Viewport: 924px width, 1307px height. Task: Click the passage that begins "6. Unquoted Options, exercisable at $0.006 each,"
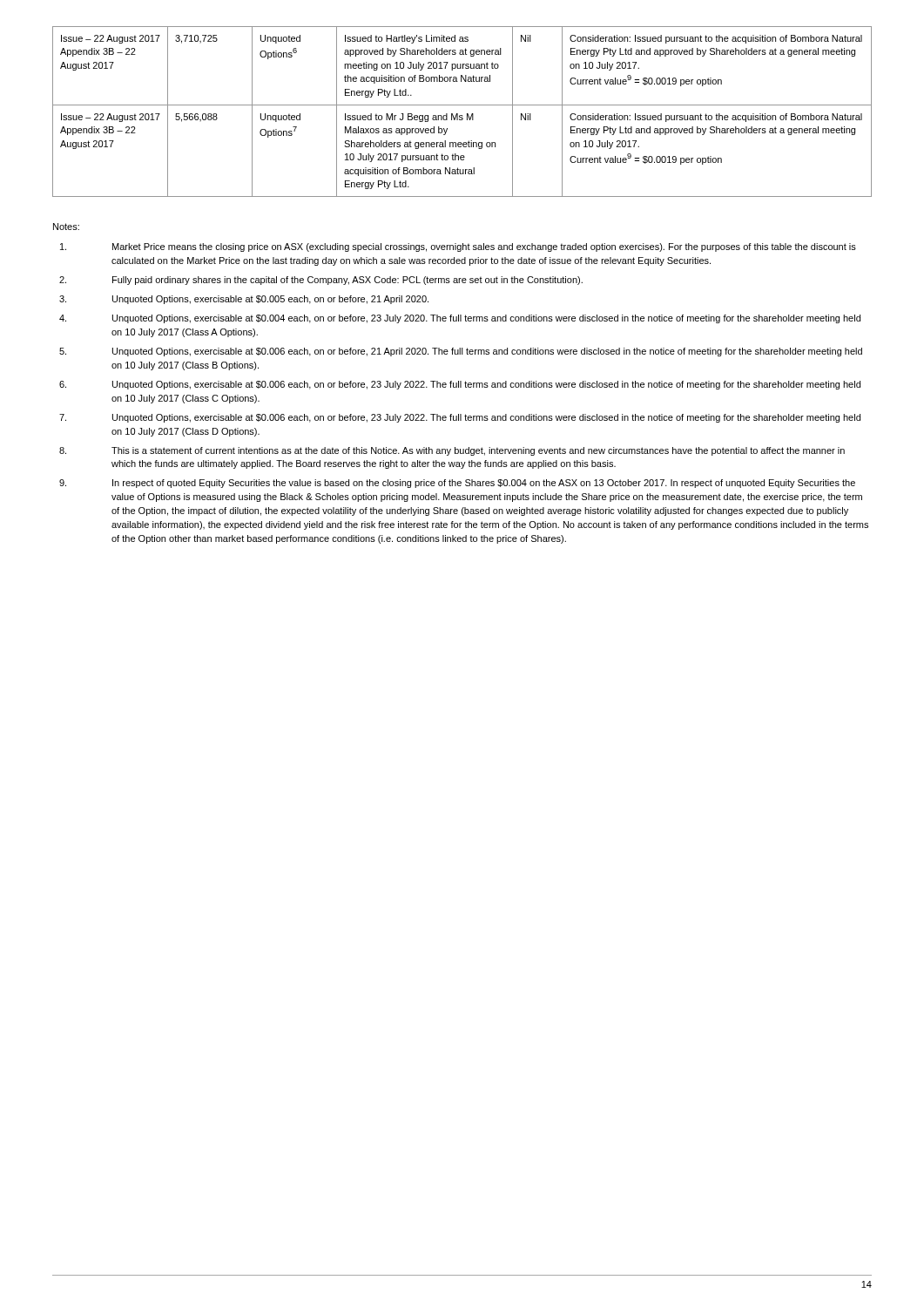[x=462, y=392]
